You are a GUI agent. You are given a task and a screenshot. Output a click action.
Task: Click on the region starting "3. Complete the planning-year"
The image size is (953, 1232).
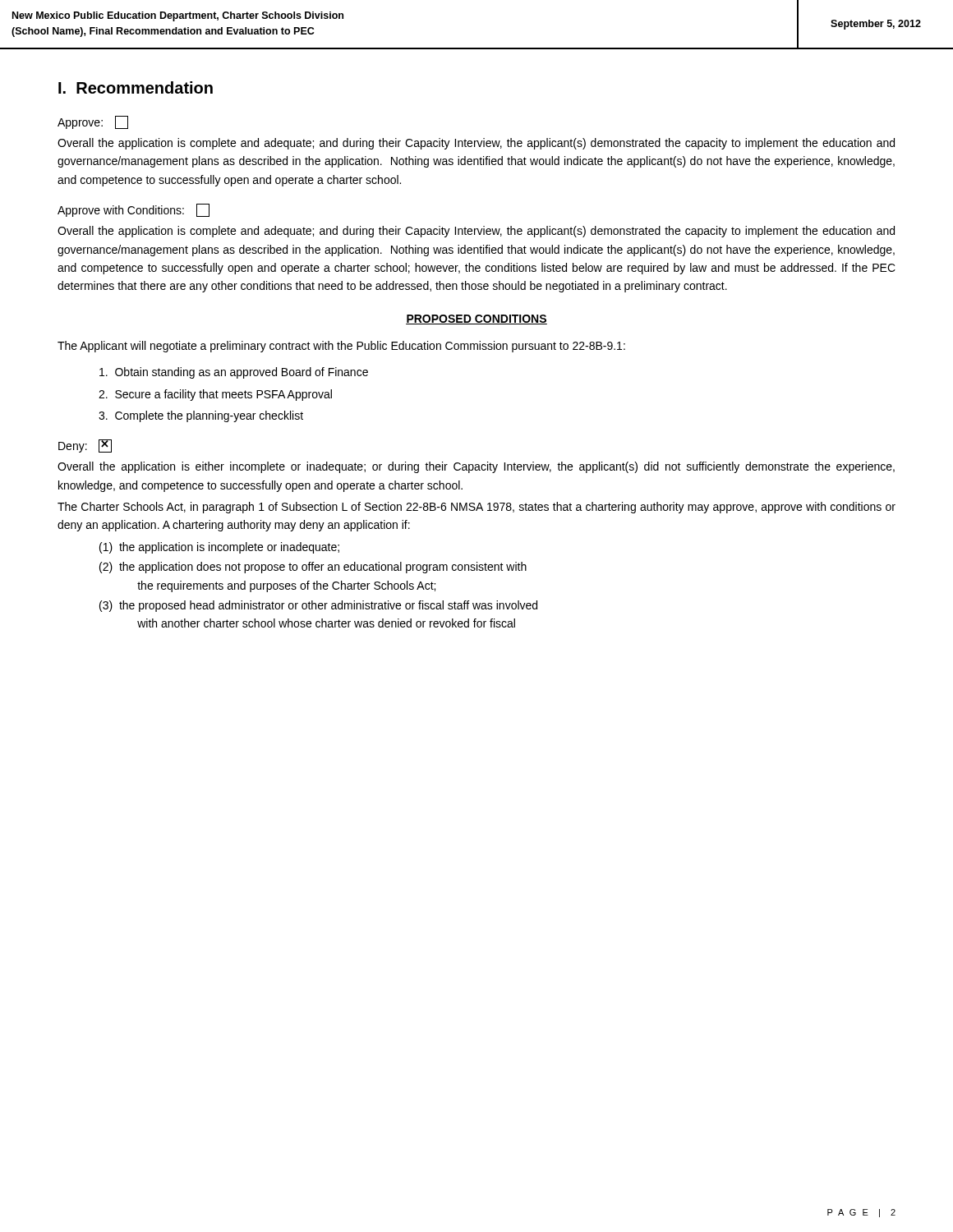[201, 415]
